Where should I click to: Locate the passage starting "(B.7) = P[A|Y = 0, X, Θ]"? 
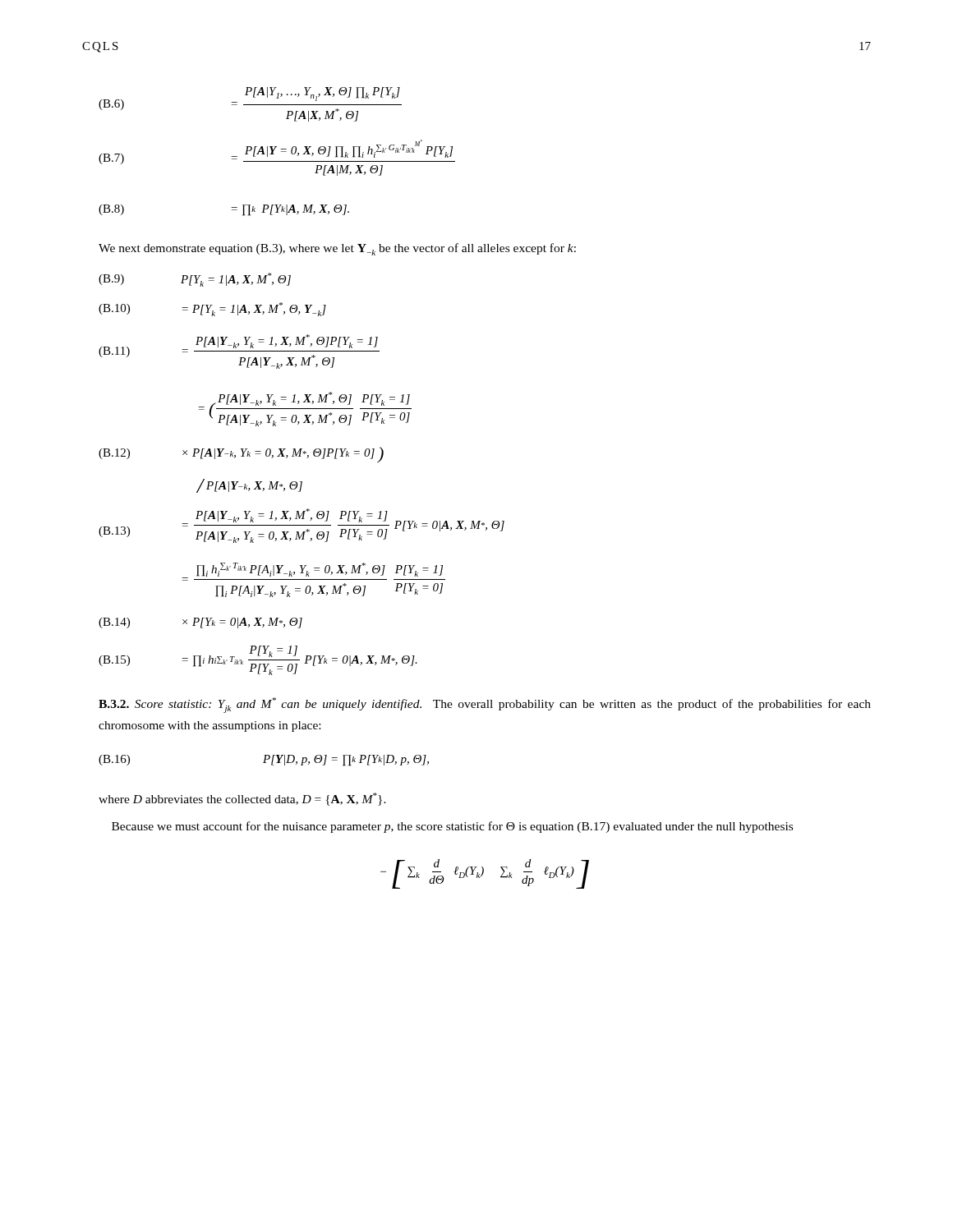(277, 158)
